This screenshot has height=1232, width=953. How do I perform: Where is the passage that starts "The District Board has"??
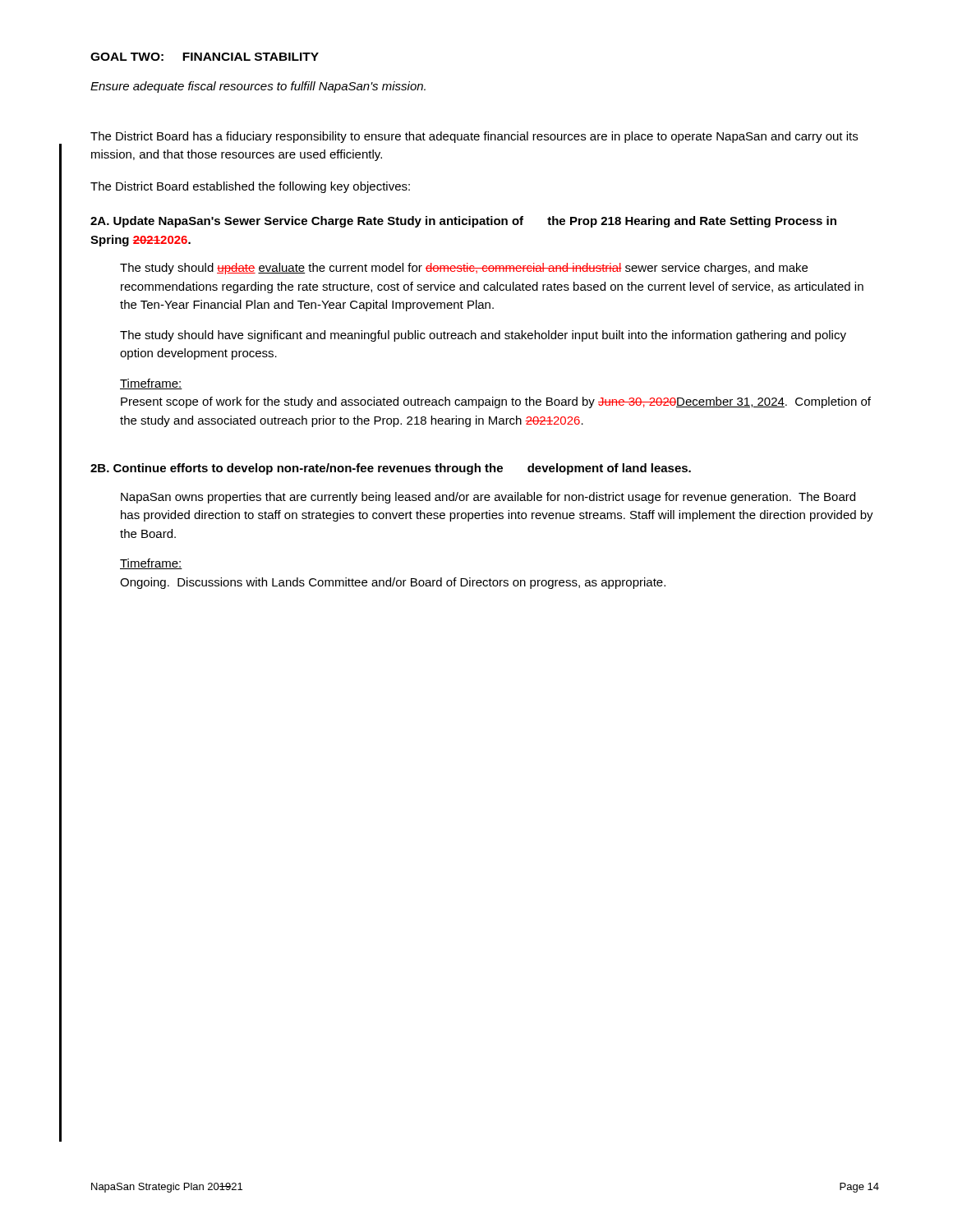pos(474,145)
